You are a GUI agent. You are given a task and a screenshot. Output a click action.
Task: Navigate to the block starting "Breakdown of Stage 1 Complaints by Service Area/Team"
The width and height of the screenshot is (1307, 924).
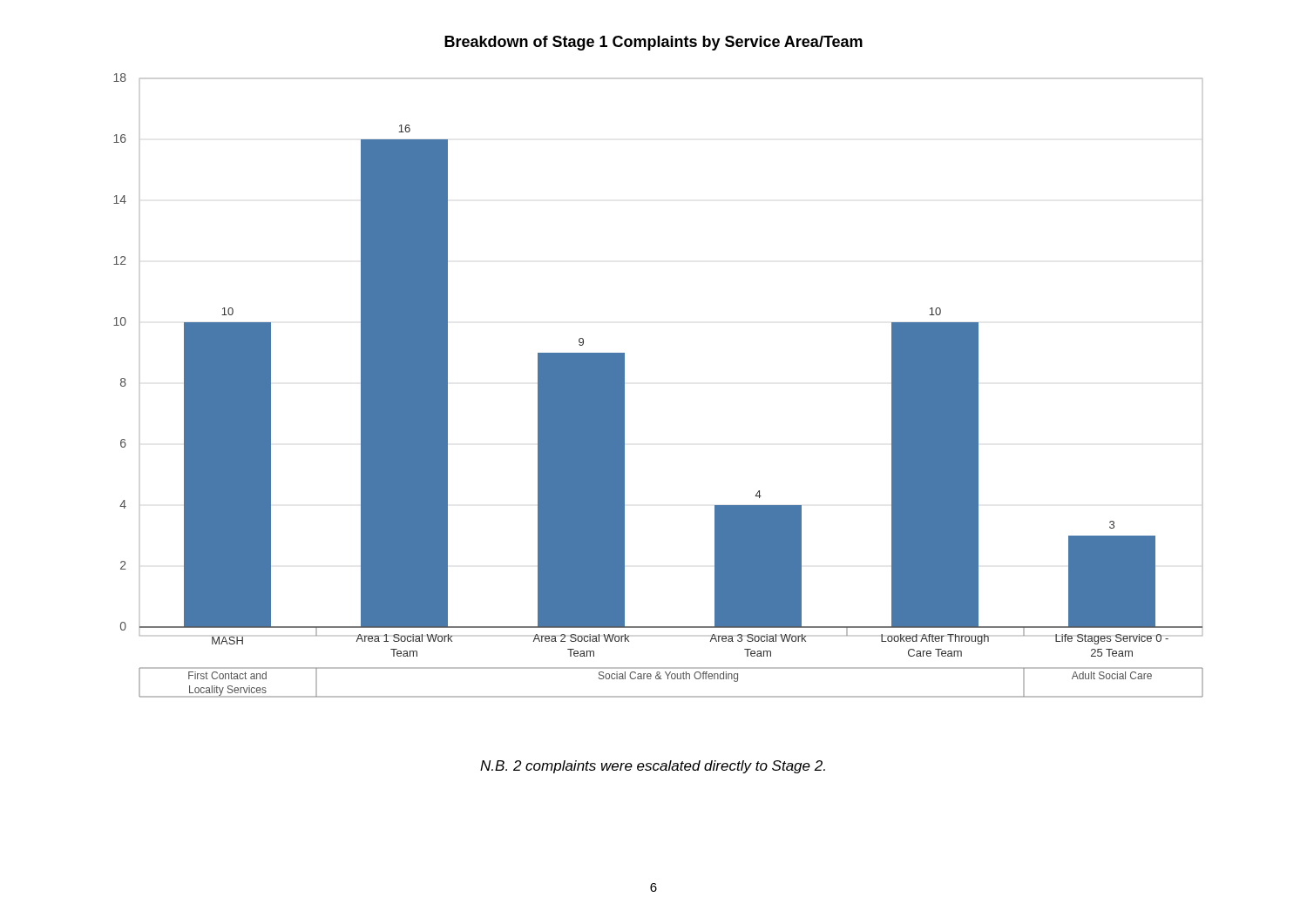(654, 42)
